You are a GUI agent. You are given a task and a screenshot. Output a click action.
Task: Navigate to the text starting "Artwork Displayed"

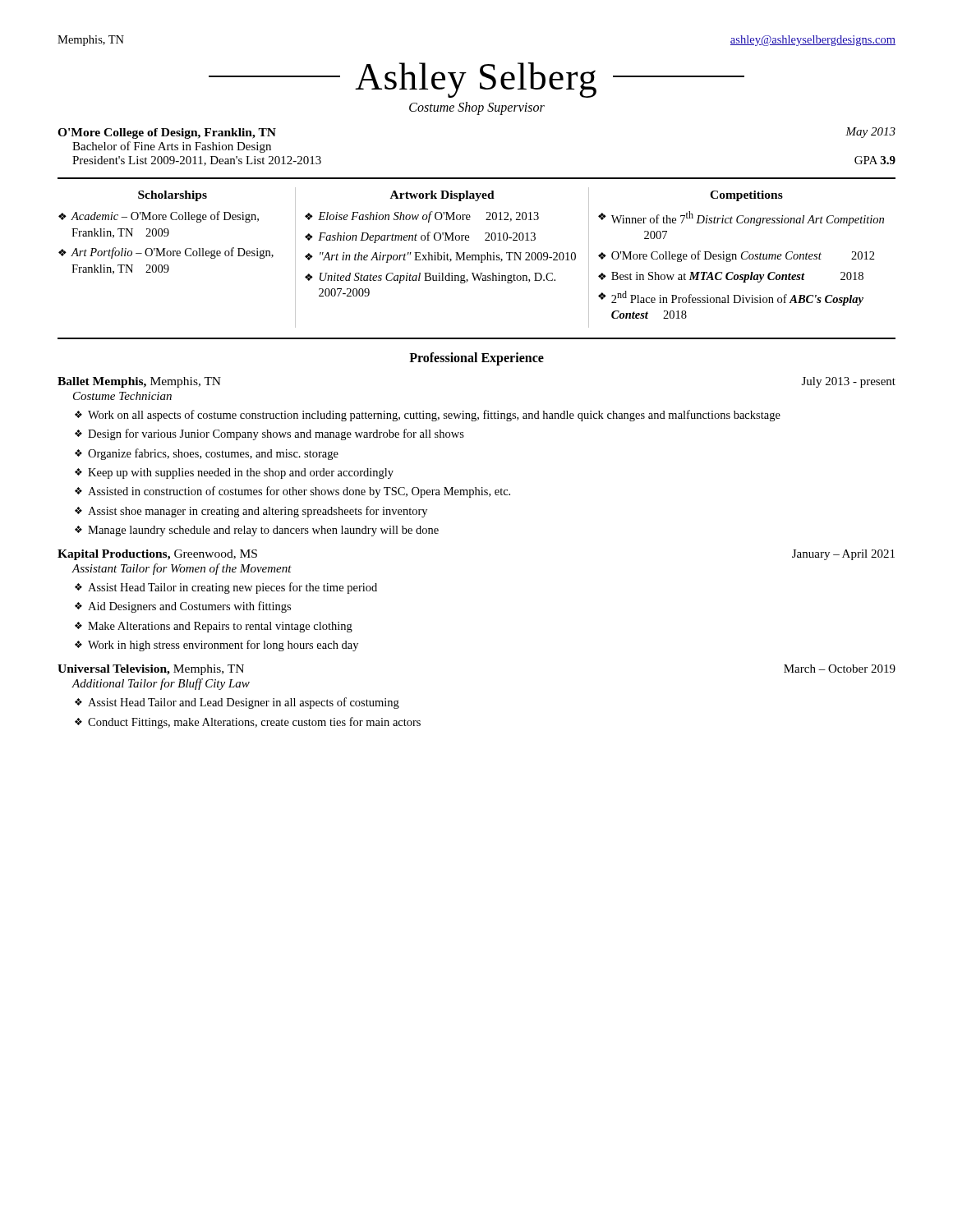point(442,194)
